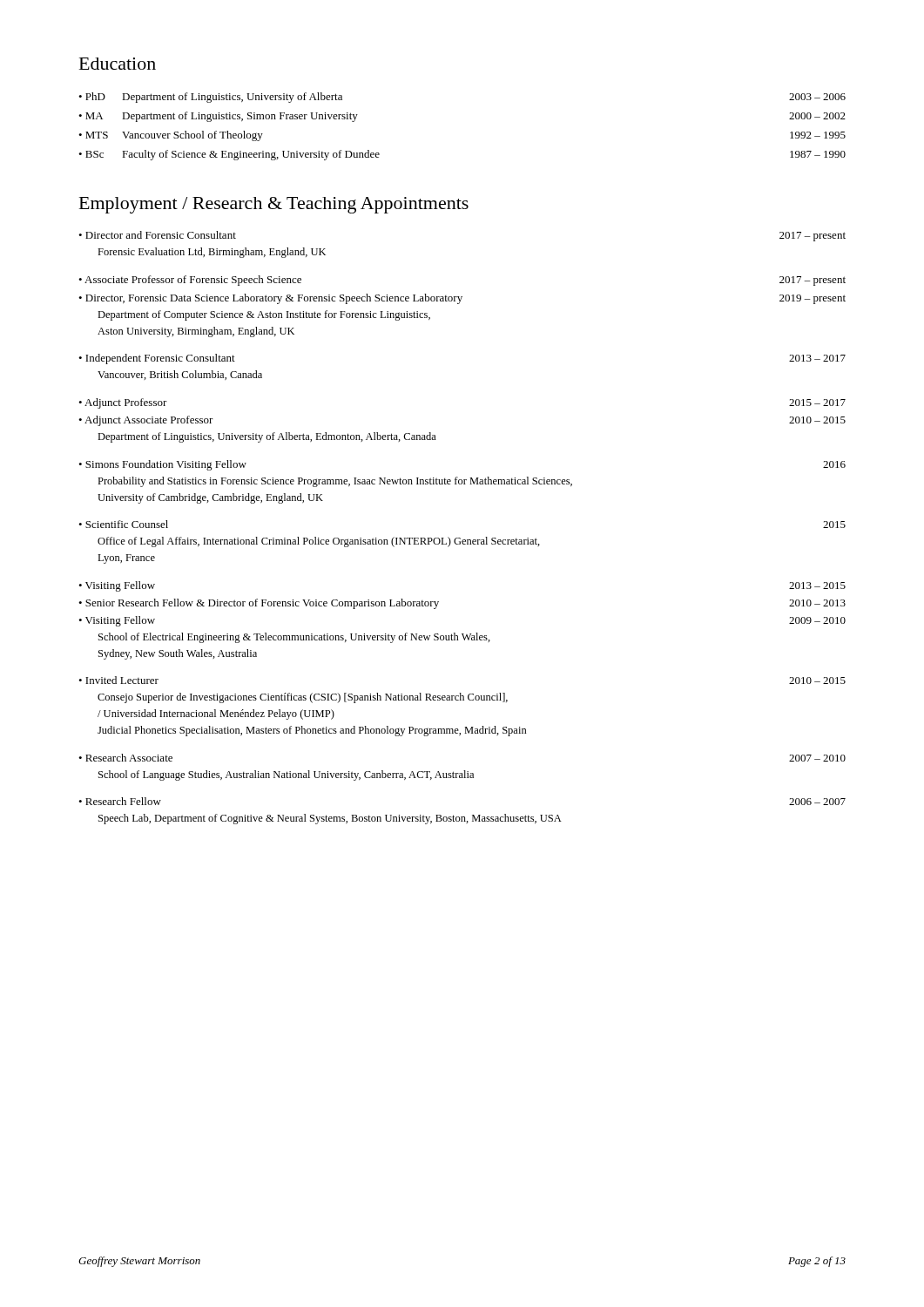Click on the list item containing "• Adjunct Associate Professor 2010 – 2015 Department"

click(148, 420)
